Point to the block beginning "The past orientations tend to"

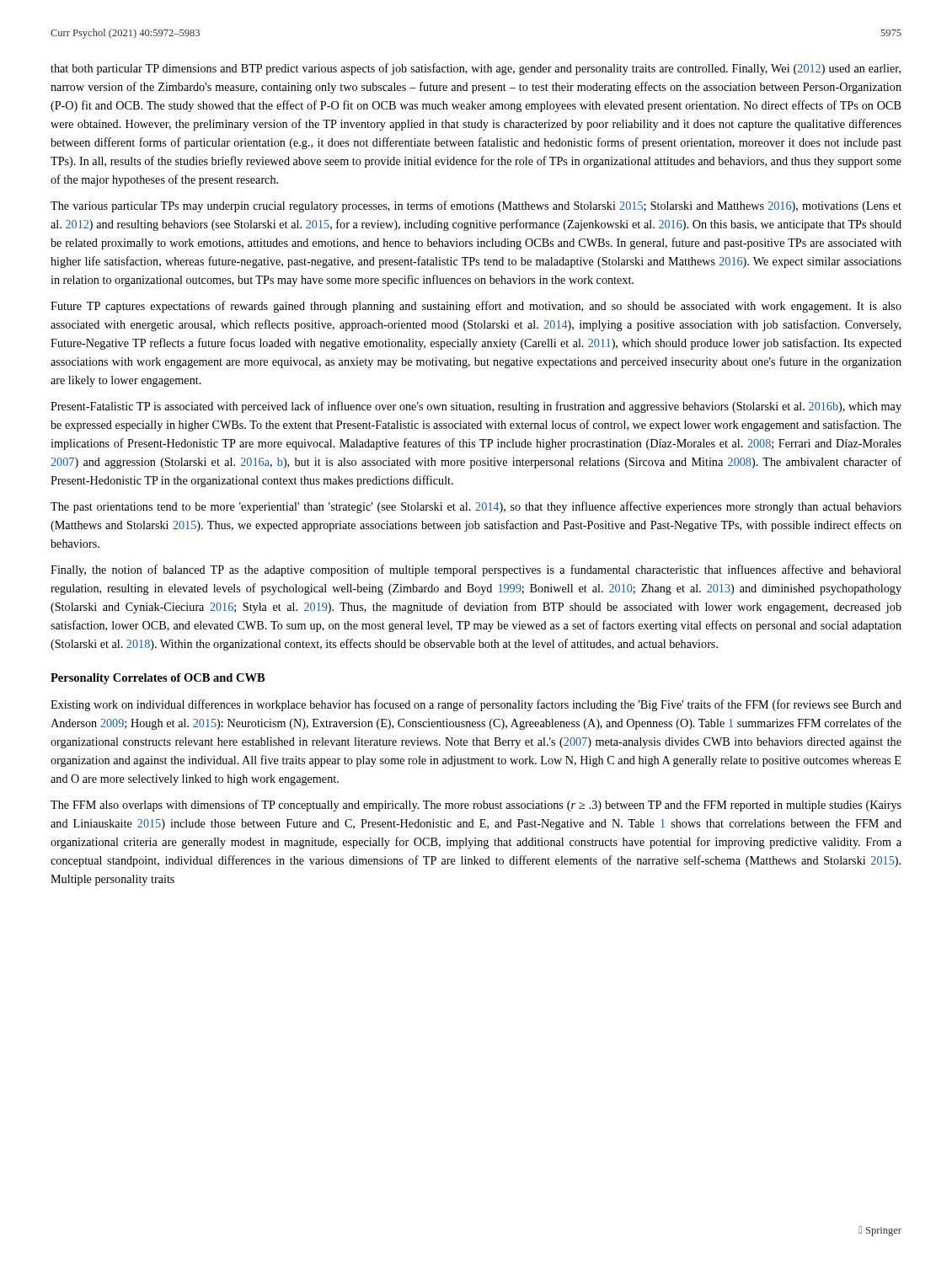click(476, 525)
